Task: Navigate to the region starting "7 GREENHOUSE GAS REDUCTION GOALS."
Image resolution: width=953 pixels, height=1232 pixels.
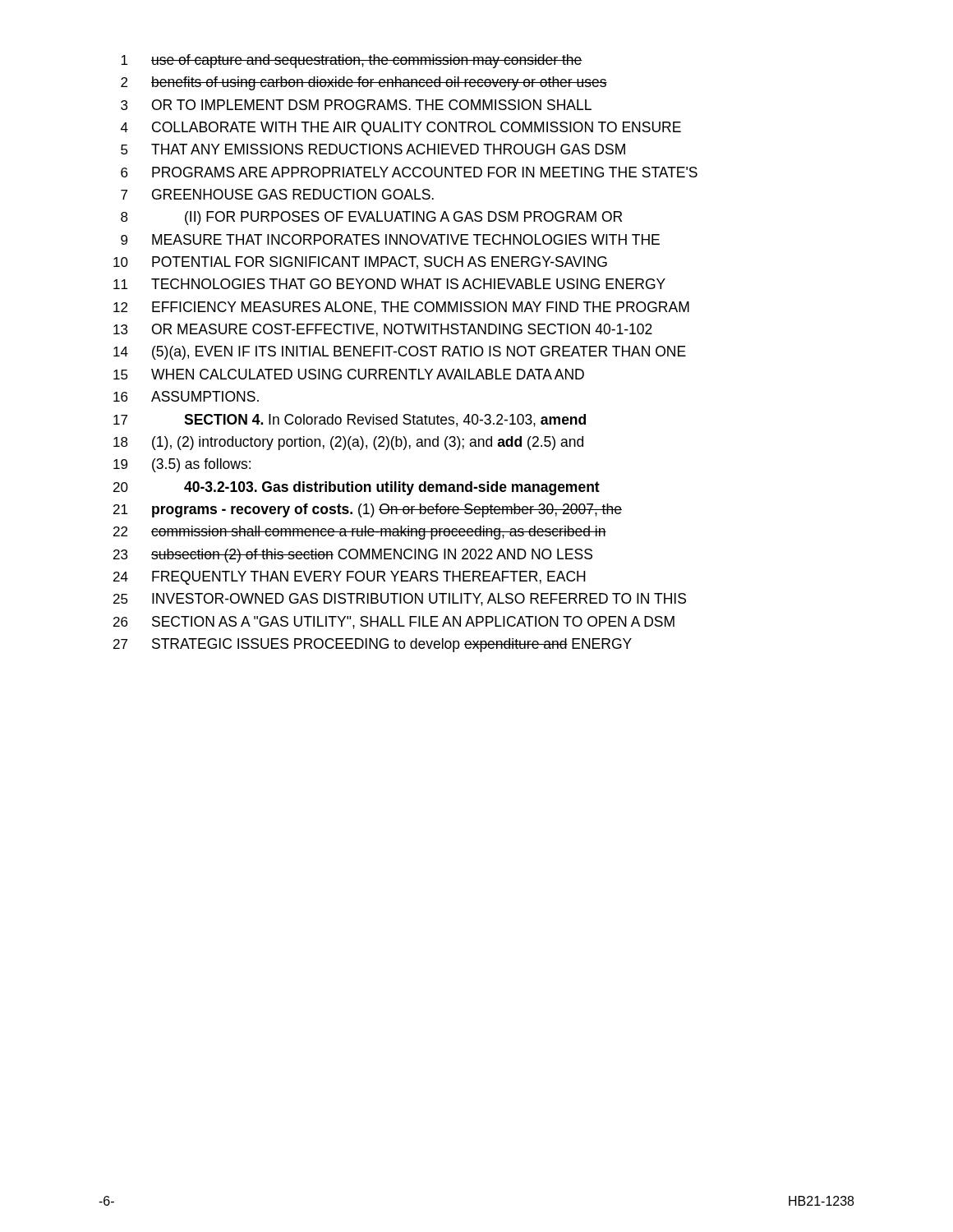Action: click(x=277, y=194)
